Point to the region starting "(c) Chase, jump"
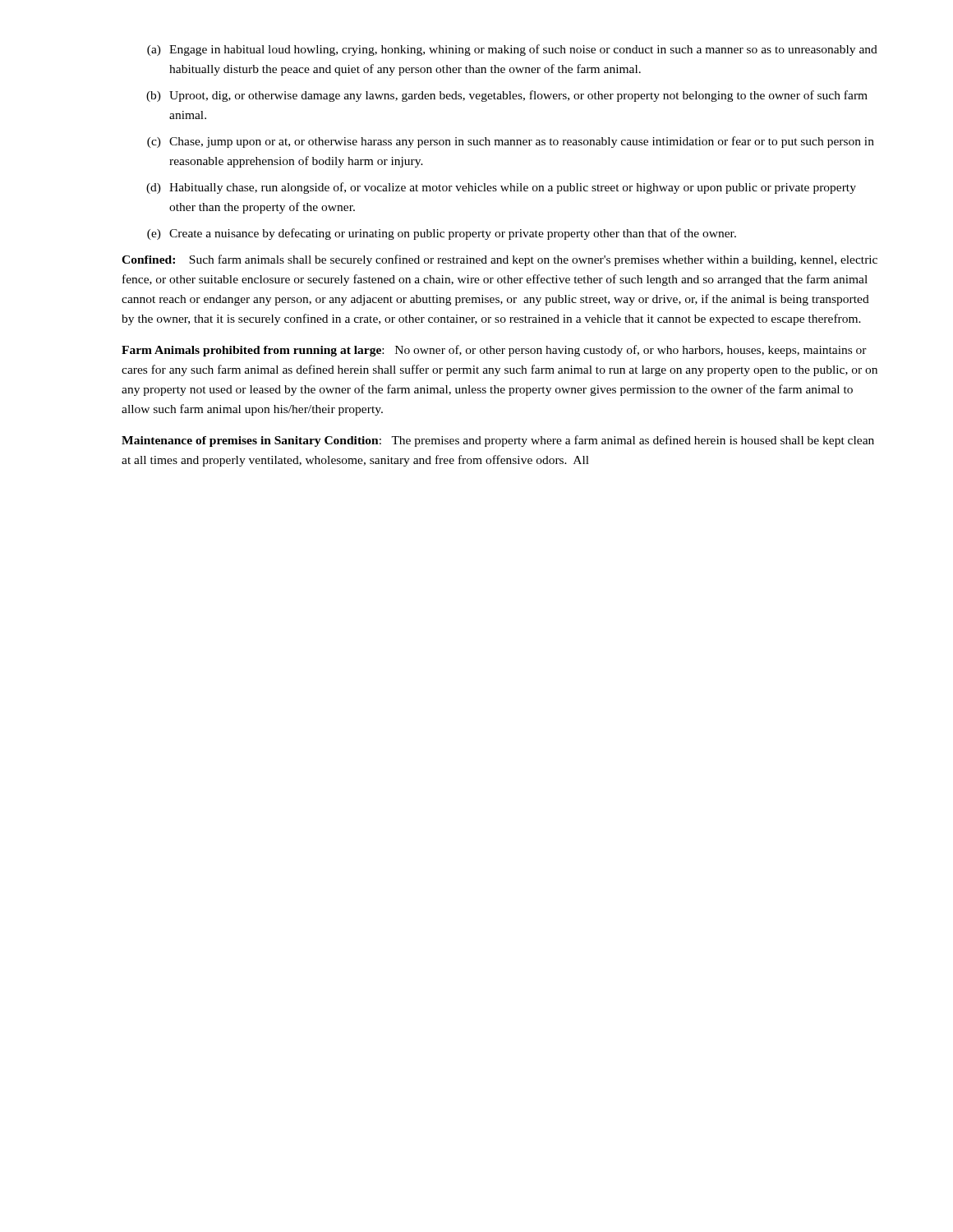 click(501, 151)
